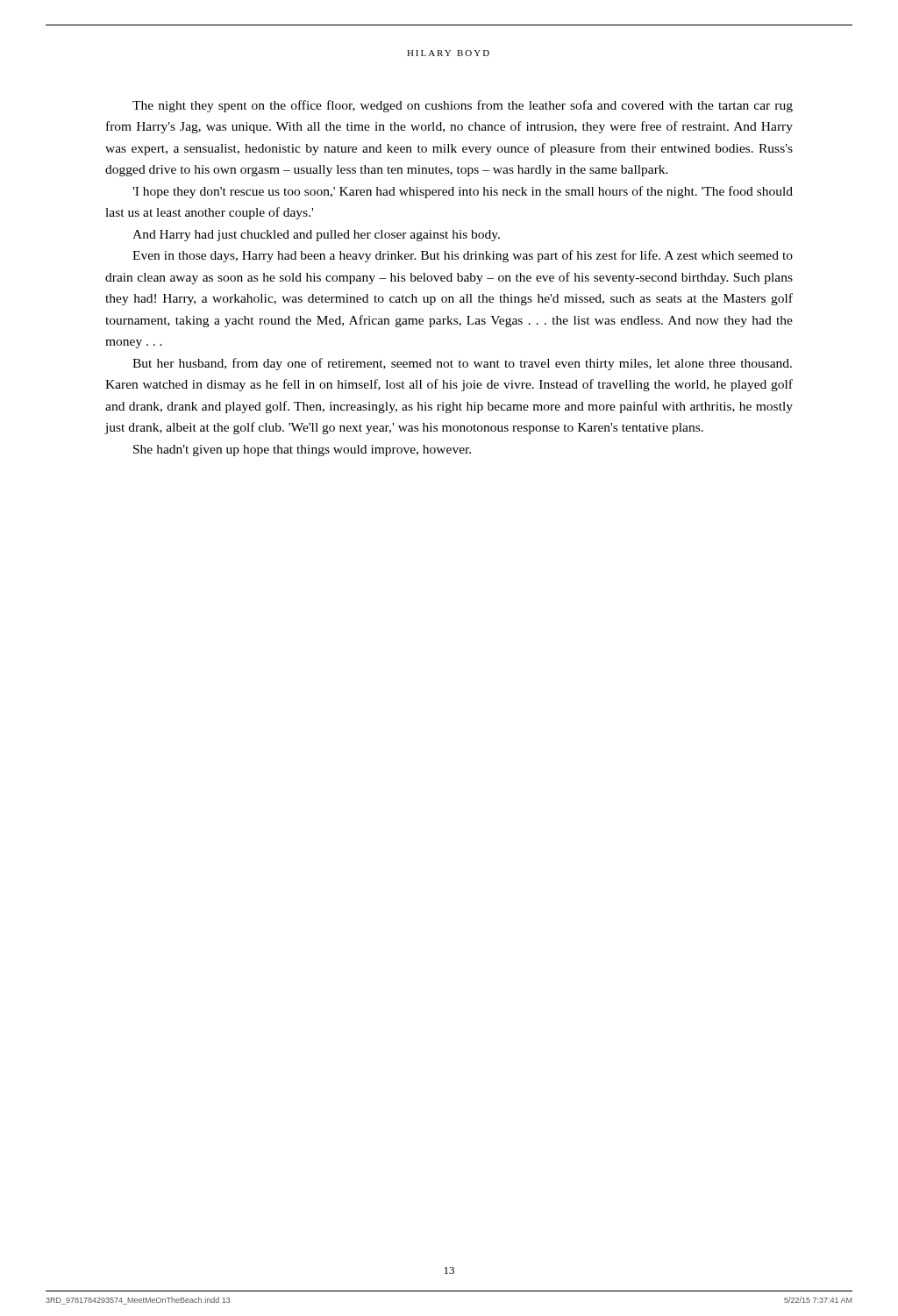Find the text block that reads "The night they spent"
Viewport: 898px width, 1316px height.
(x=449, y=277)
